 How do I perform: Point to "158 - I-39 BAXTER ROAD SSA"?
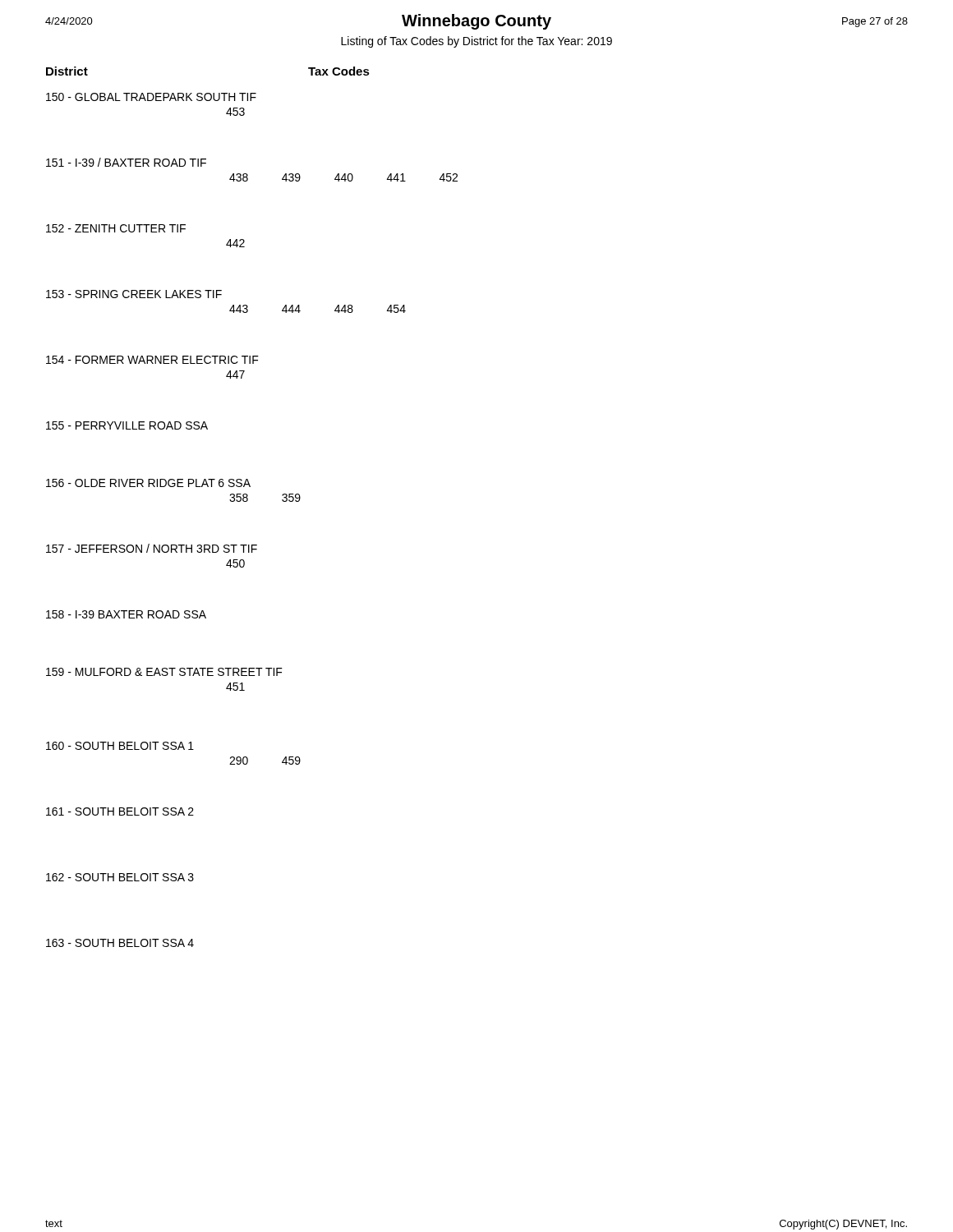[126, 614]
